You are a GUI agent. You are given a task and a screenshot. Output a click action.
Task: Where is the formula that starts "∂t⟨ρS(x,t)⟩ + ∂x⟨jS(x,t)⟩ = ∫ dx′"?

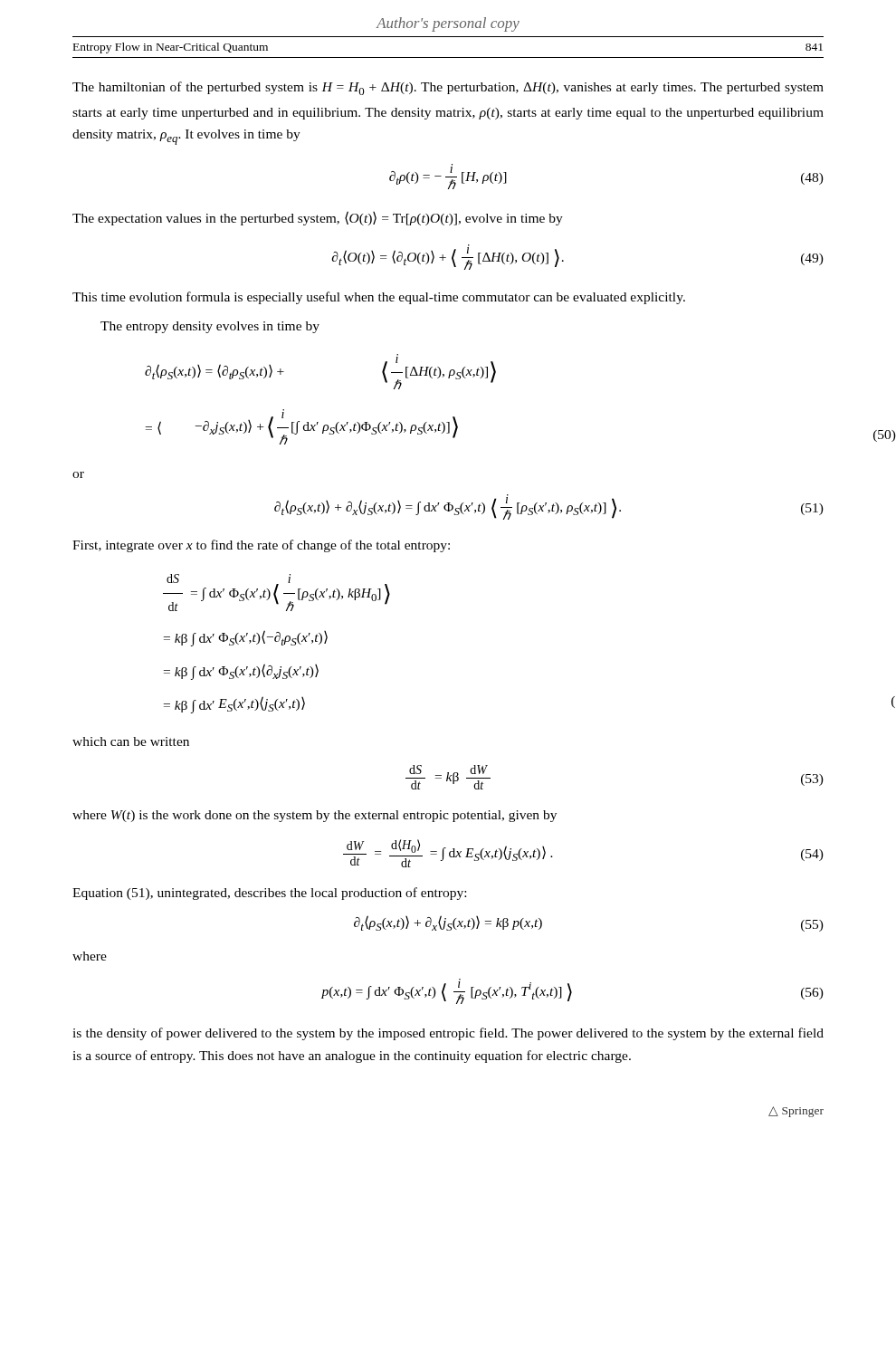549,508
